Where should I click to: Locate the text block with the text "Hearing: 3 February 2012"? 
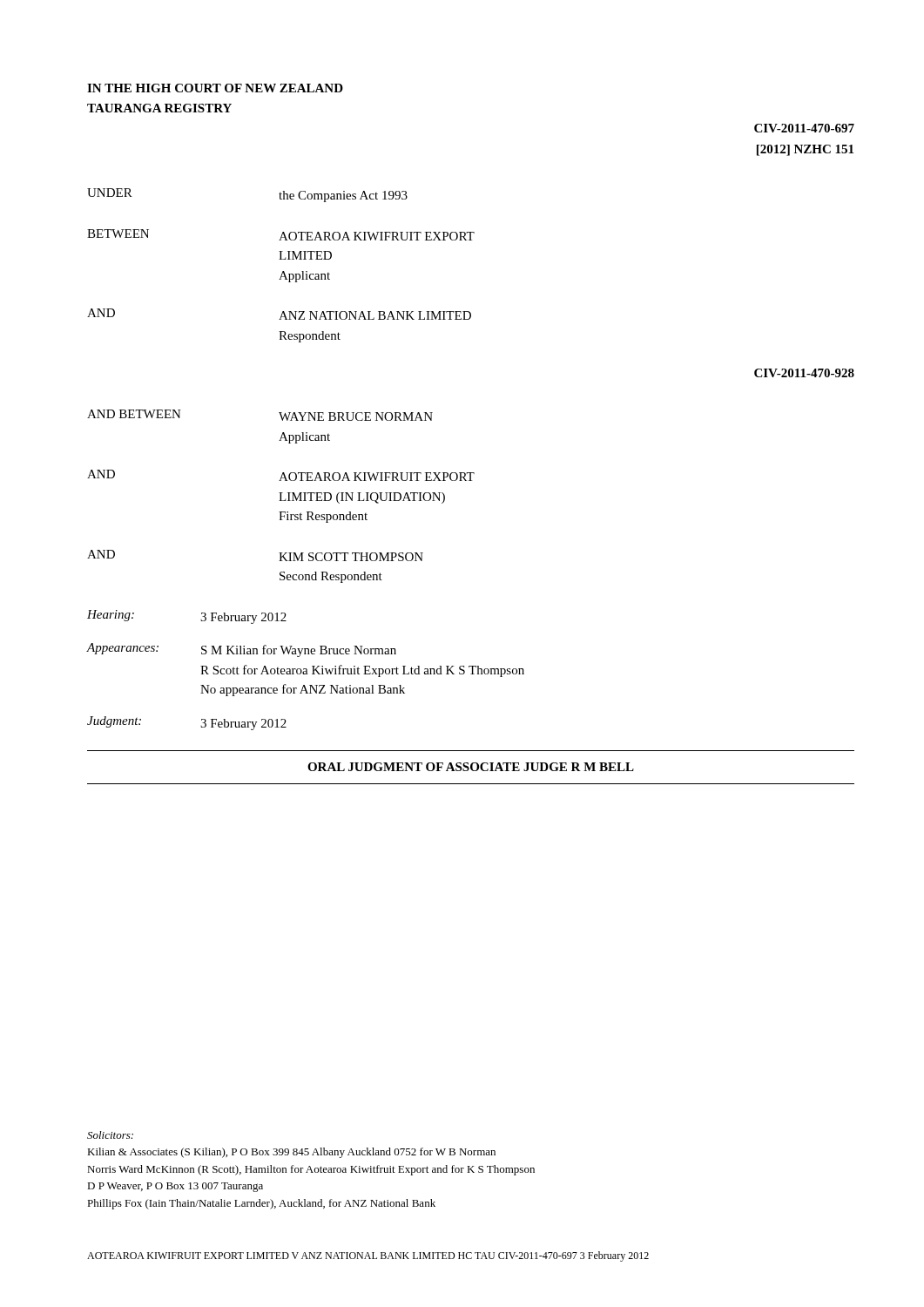tap(471, 670)
